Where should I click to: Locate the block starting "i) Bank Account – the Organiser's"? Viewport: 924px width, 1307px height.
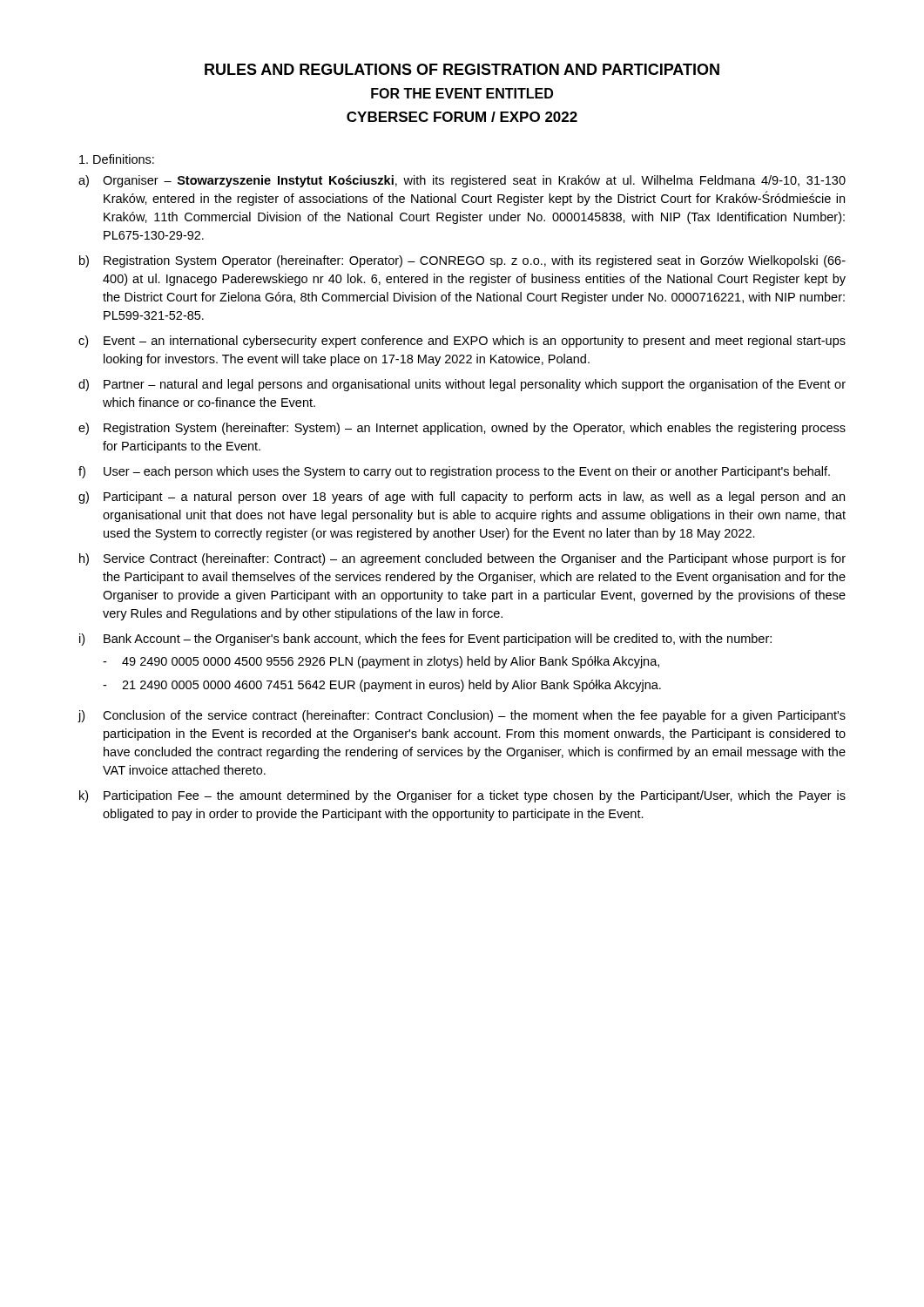point(462,665)
